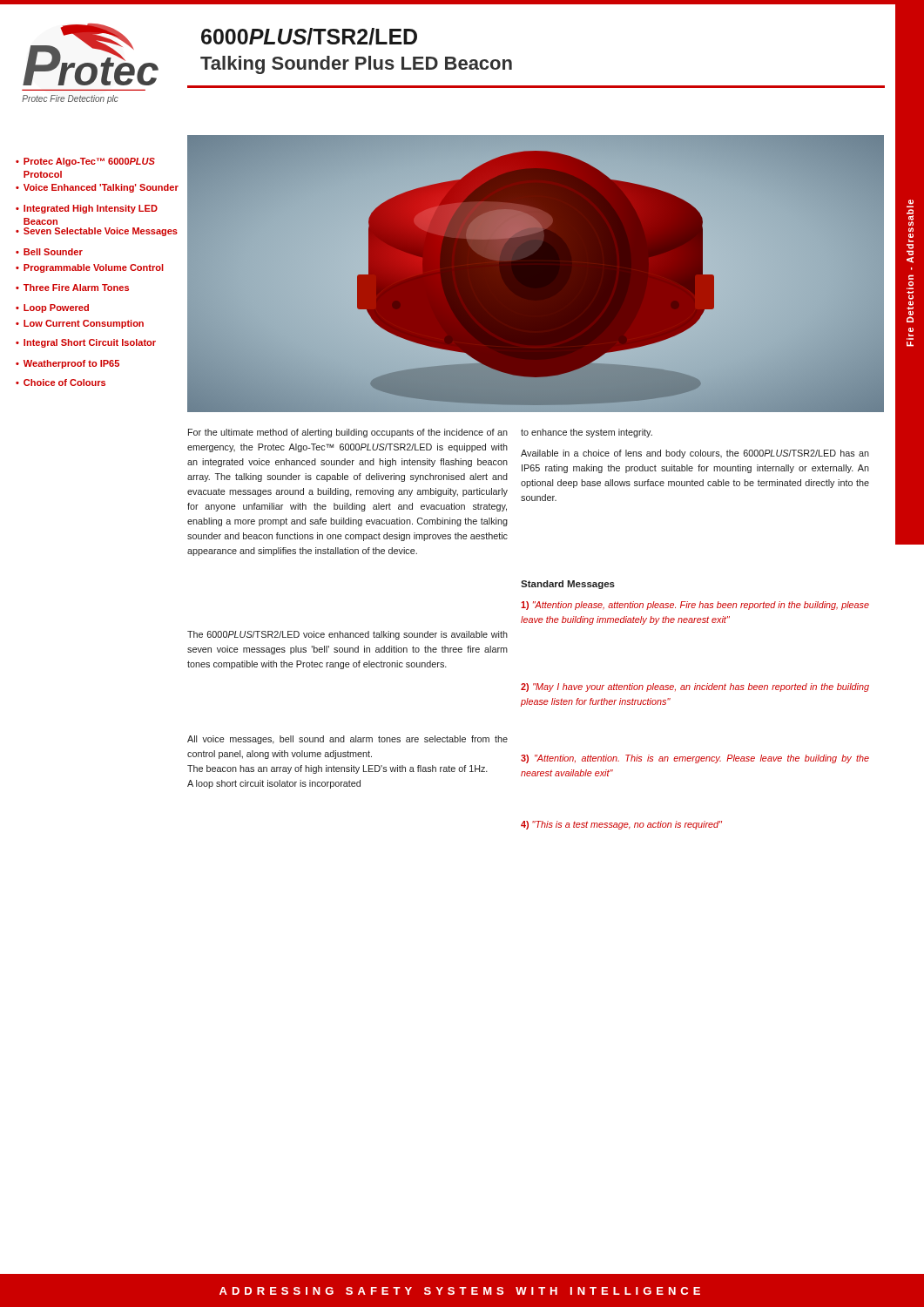Image resolution: width=924 pixels, height=1307 pixels.
Task: Locate the list item that says "•Choice of Colours"
Action: 61,383
